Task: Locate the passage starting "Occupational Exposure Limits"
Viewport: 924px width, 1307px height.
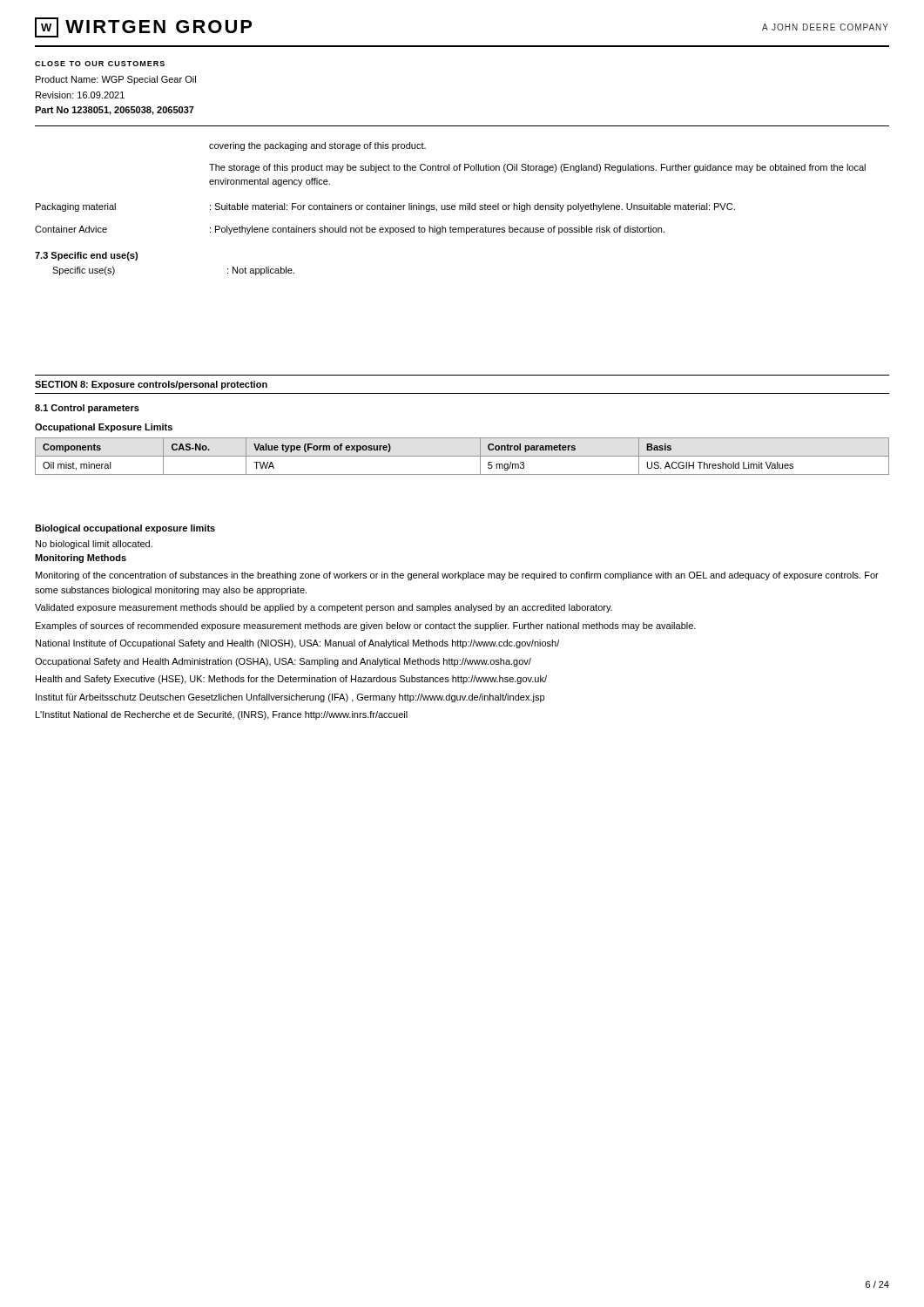Action: point(104,427)
